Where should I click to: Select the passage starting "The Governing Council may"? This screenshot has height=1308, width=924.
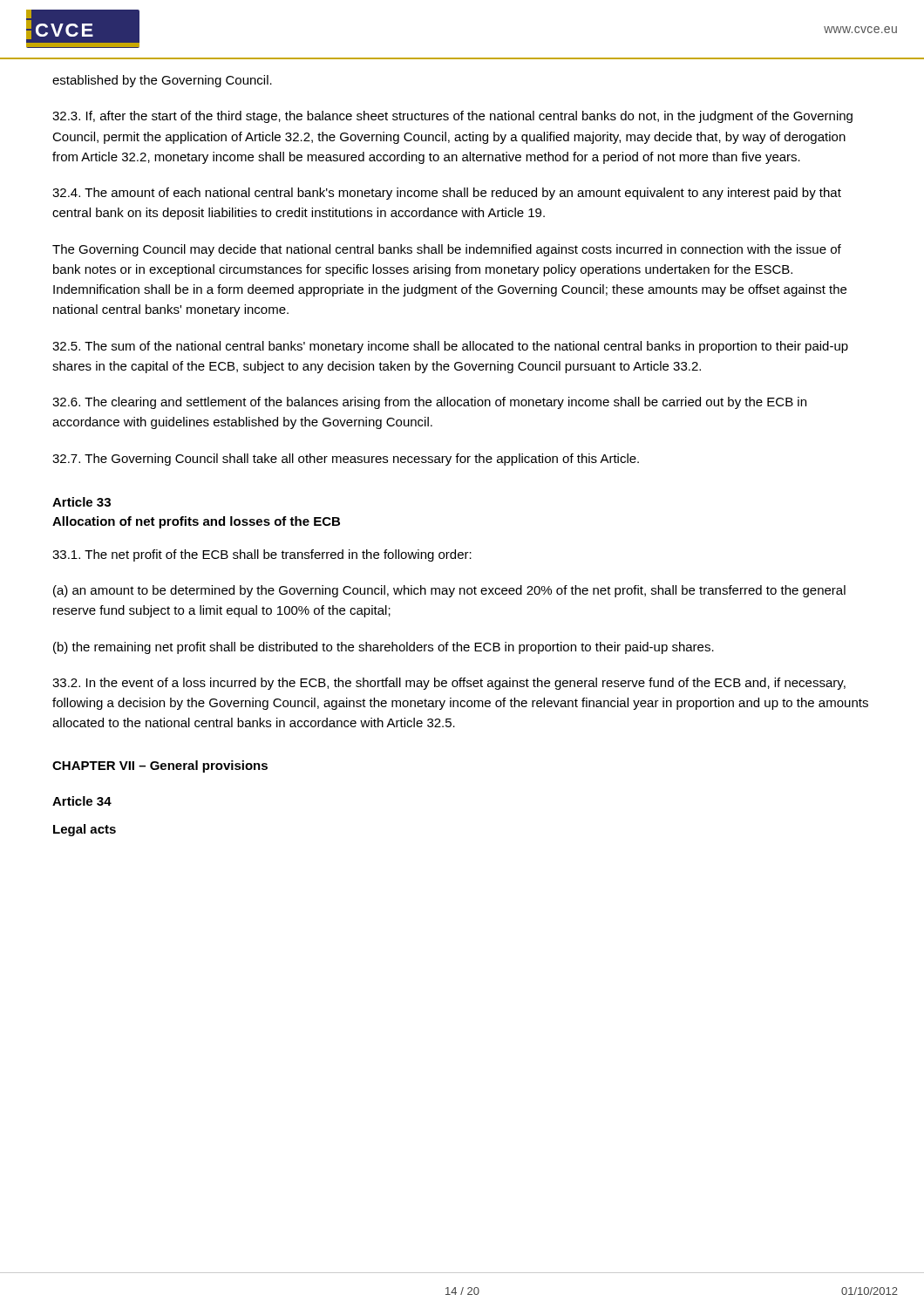pyautogui.click(x=450, y=279)
